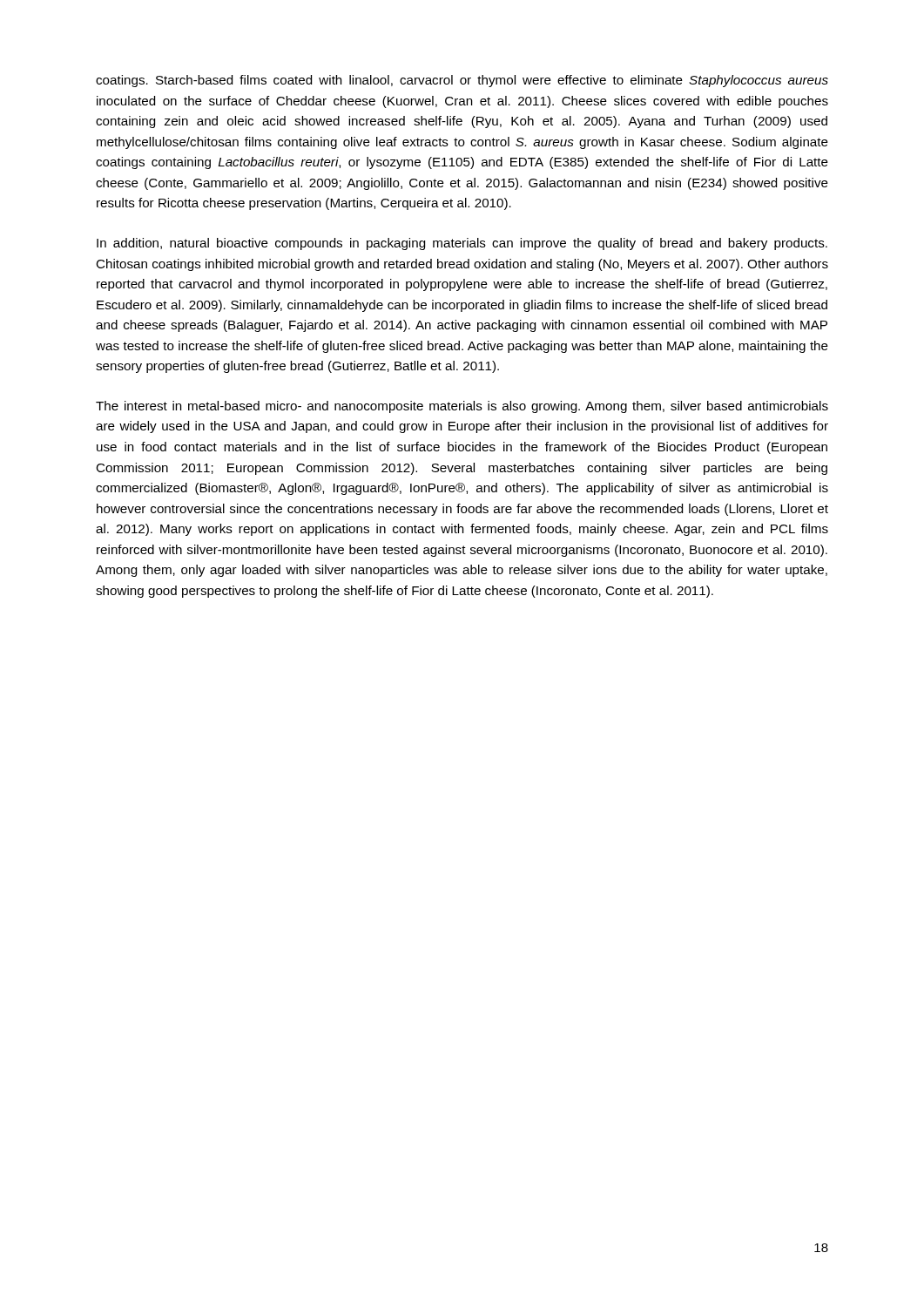Click on the block starting "The interest in"
The height and width of the screenshot is (1307, 924).
pyautogui.click(x=462, y=498)
